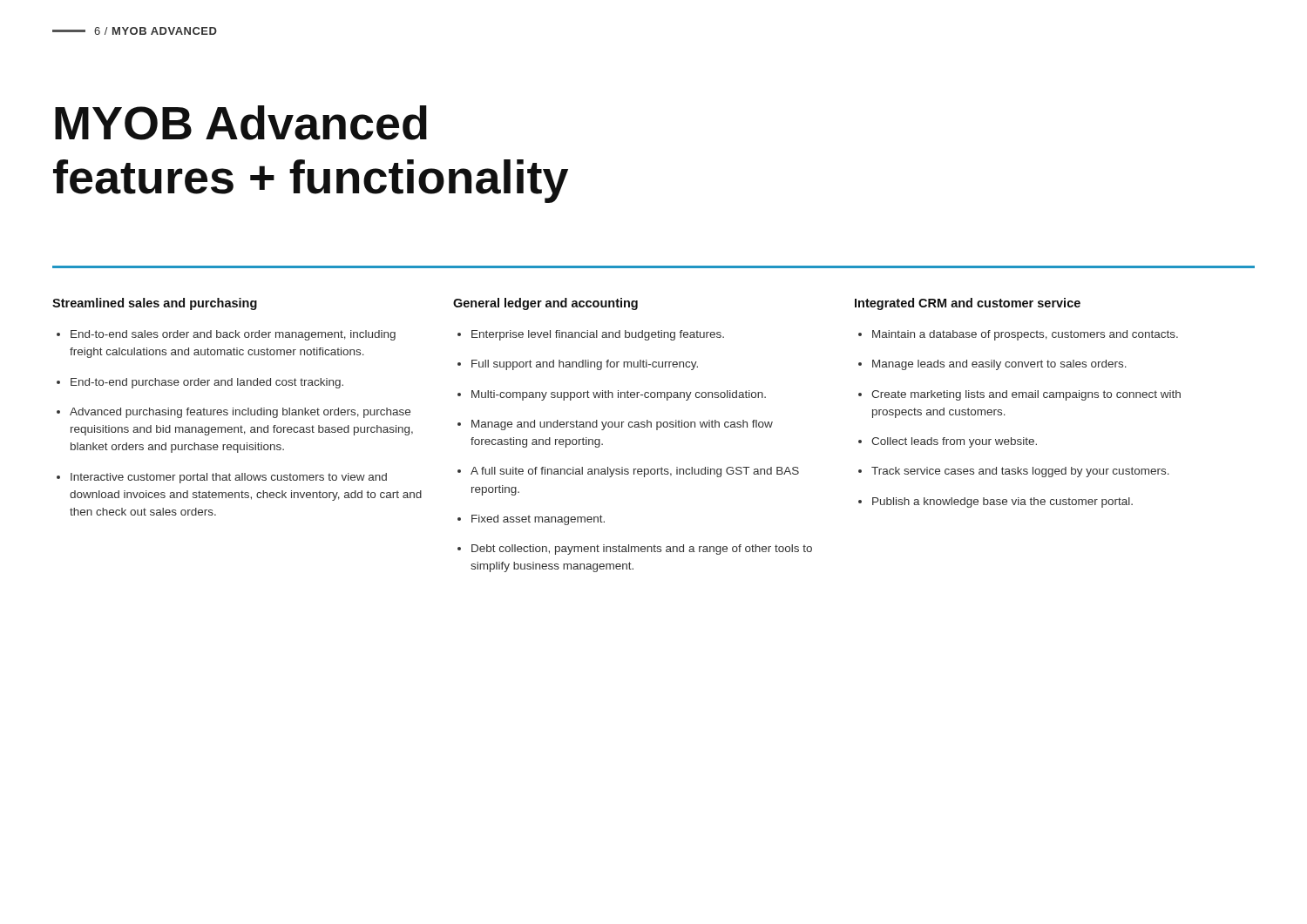Screen dimensions: 924x1307
Task: Find the list item containing "Enterprise level financial and"
Action: (x=598, y=334)
